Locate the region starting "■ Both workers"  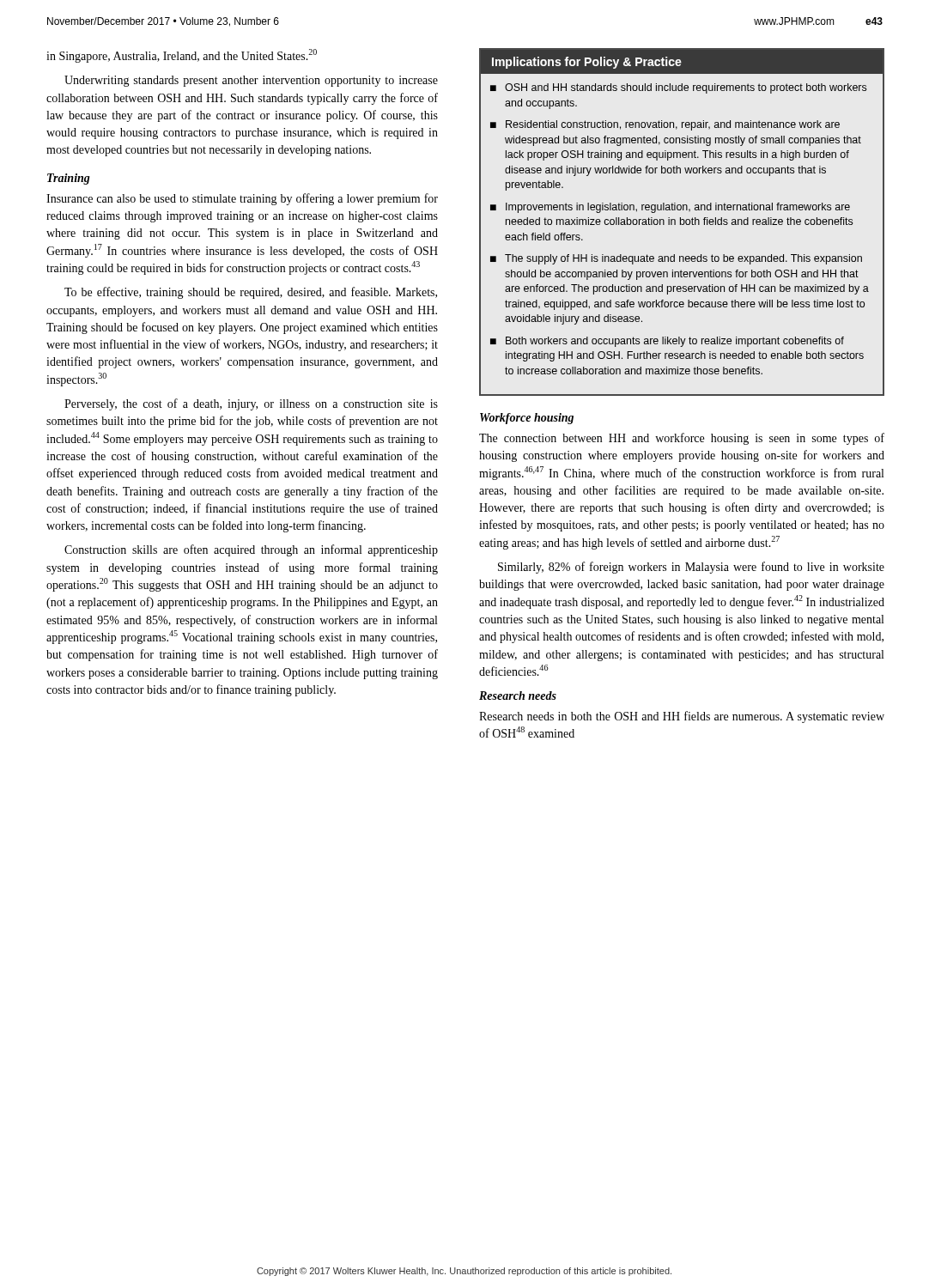[682, 356]
